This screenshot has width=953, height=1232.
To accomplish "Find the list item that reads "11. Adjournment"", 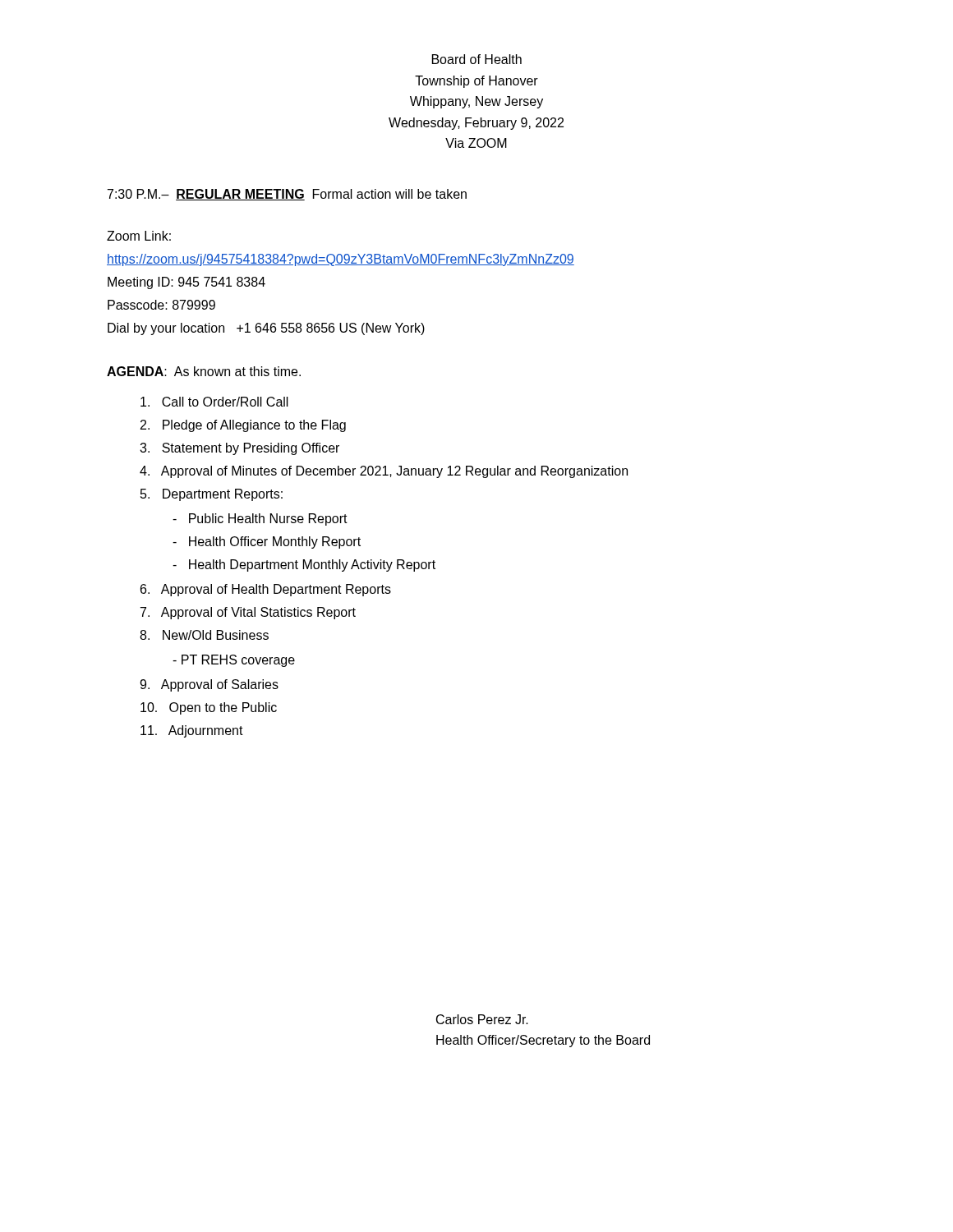I will (x=191, y=731).
